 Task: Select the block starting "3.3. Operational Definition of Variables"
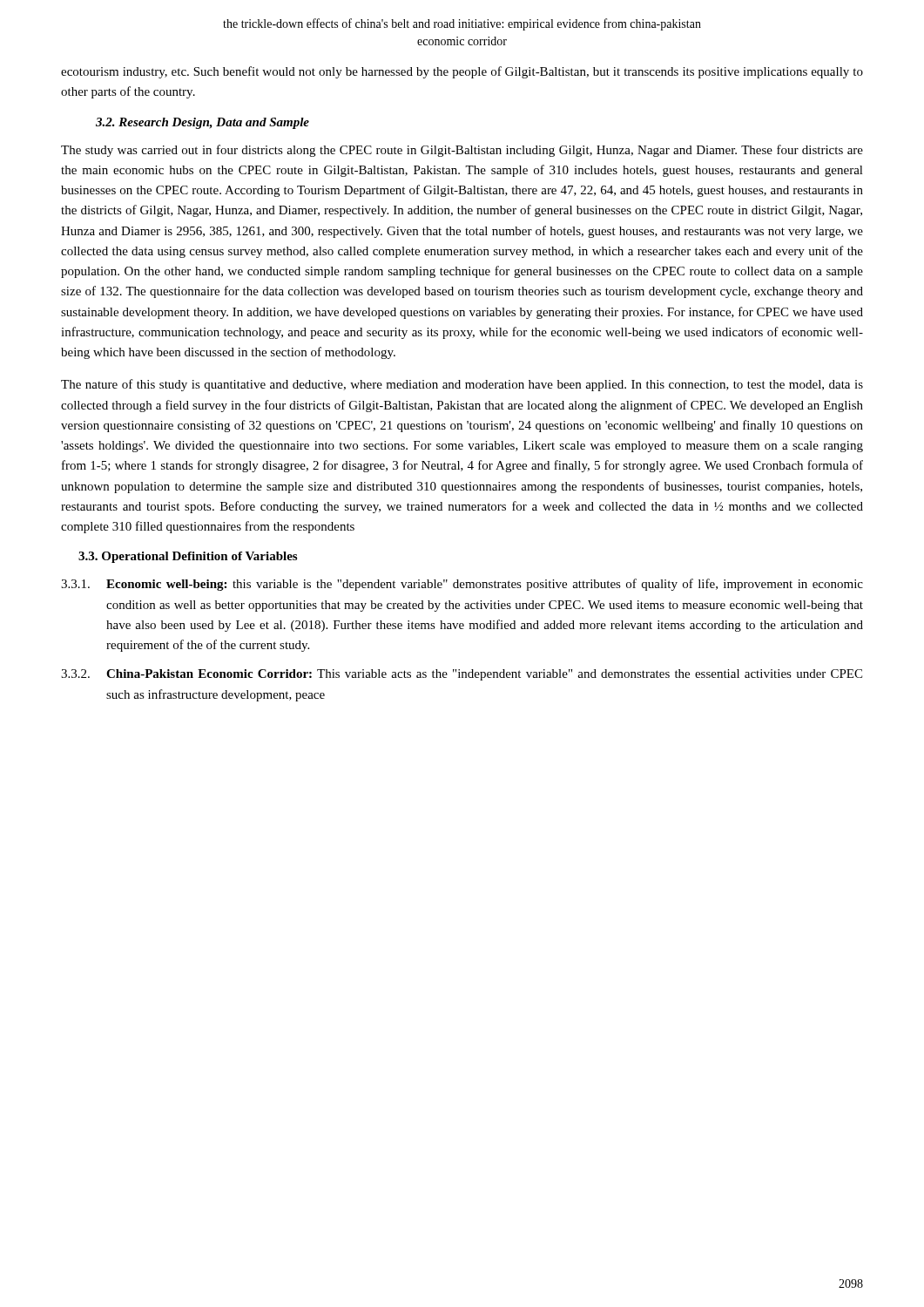tap(188, 556)
